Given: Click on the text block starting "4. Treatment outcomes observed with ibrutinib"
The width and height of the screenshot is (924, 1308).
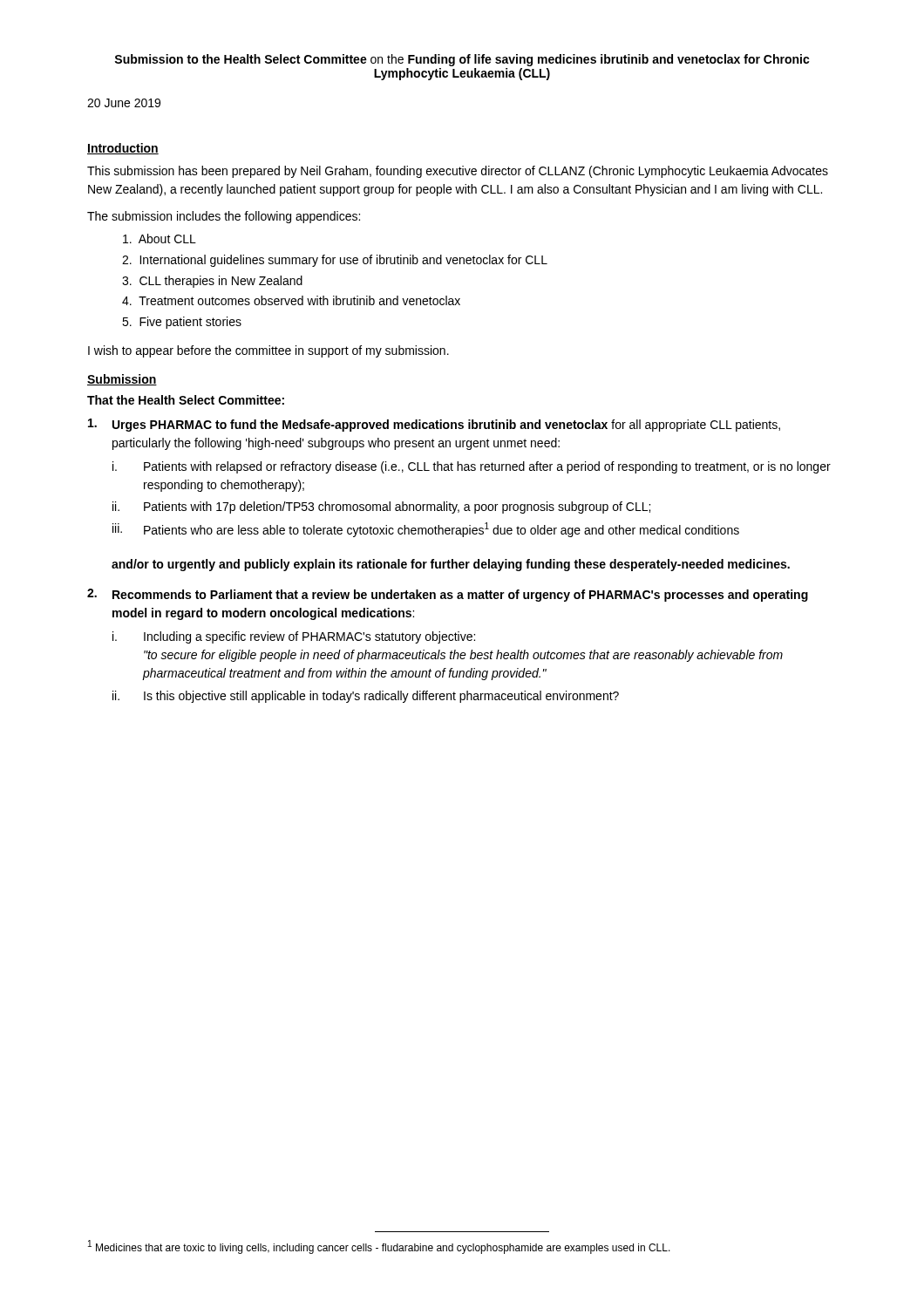Looking at the screenshot, I should 291,301.
